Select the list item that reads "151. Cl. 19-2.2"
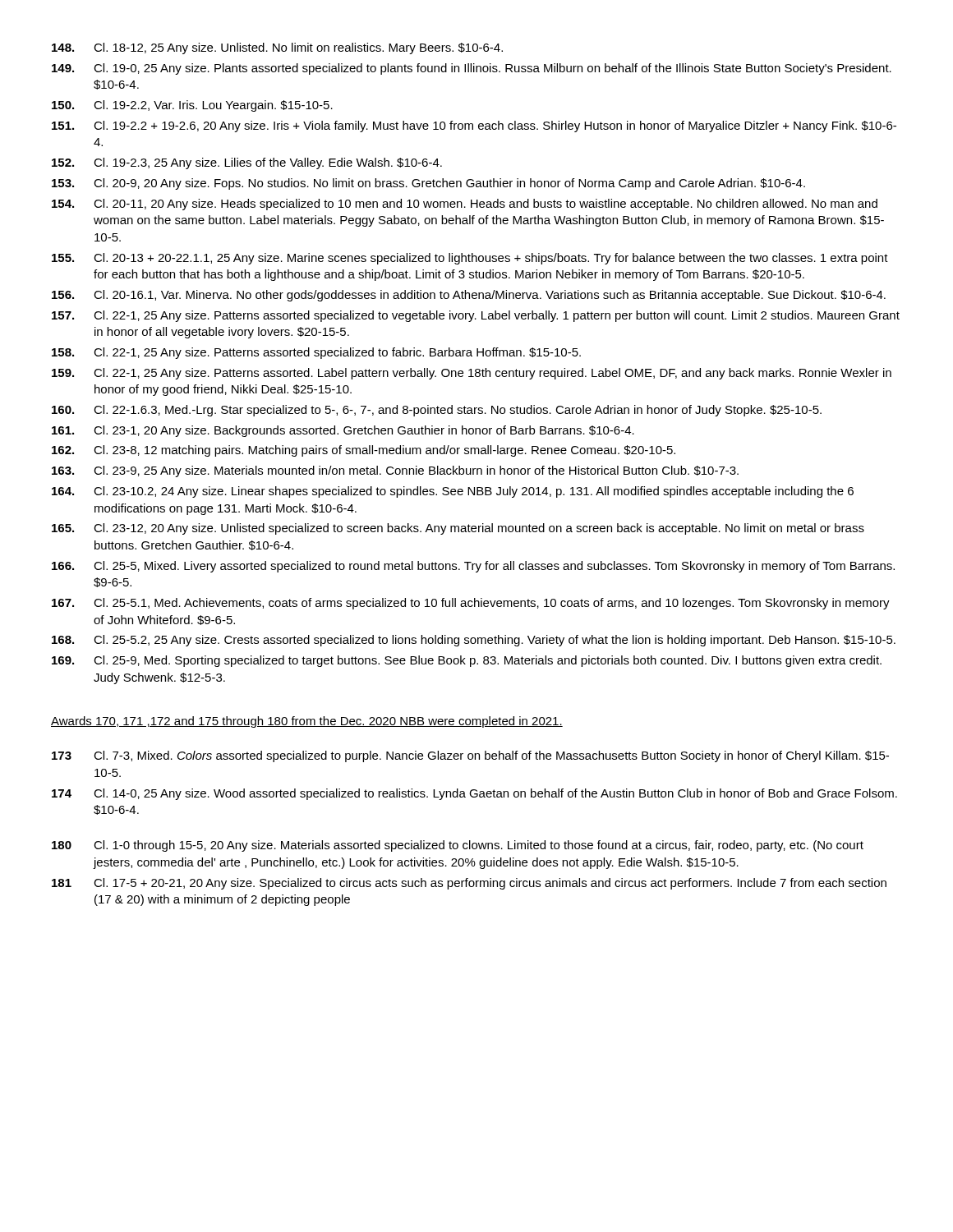Screen dimensions: 1232x953 [476, 134]
